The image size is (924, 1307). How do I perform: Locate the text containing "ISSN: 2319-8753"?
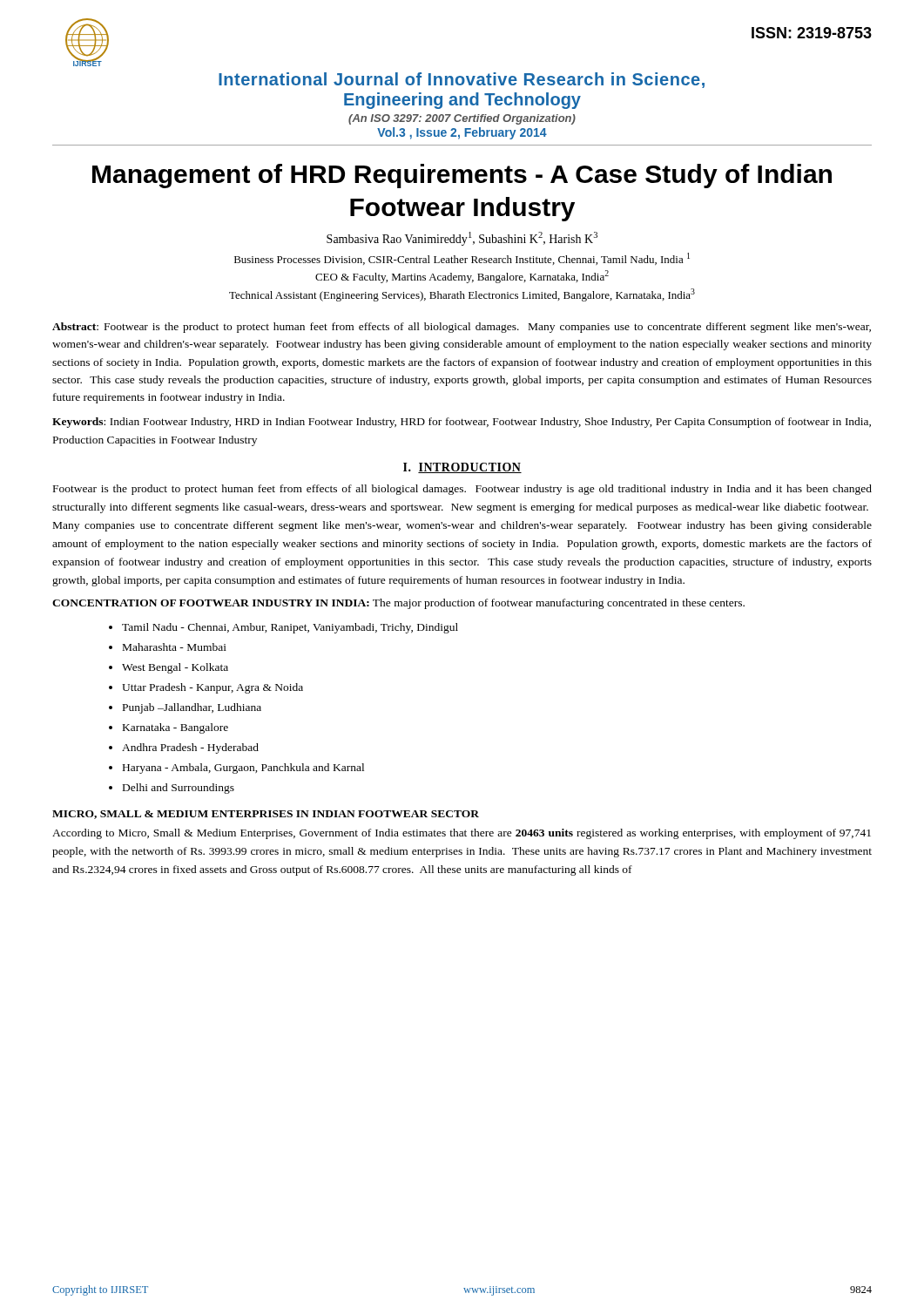tap(811, 33)
